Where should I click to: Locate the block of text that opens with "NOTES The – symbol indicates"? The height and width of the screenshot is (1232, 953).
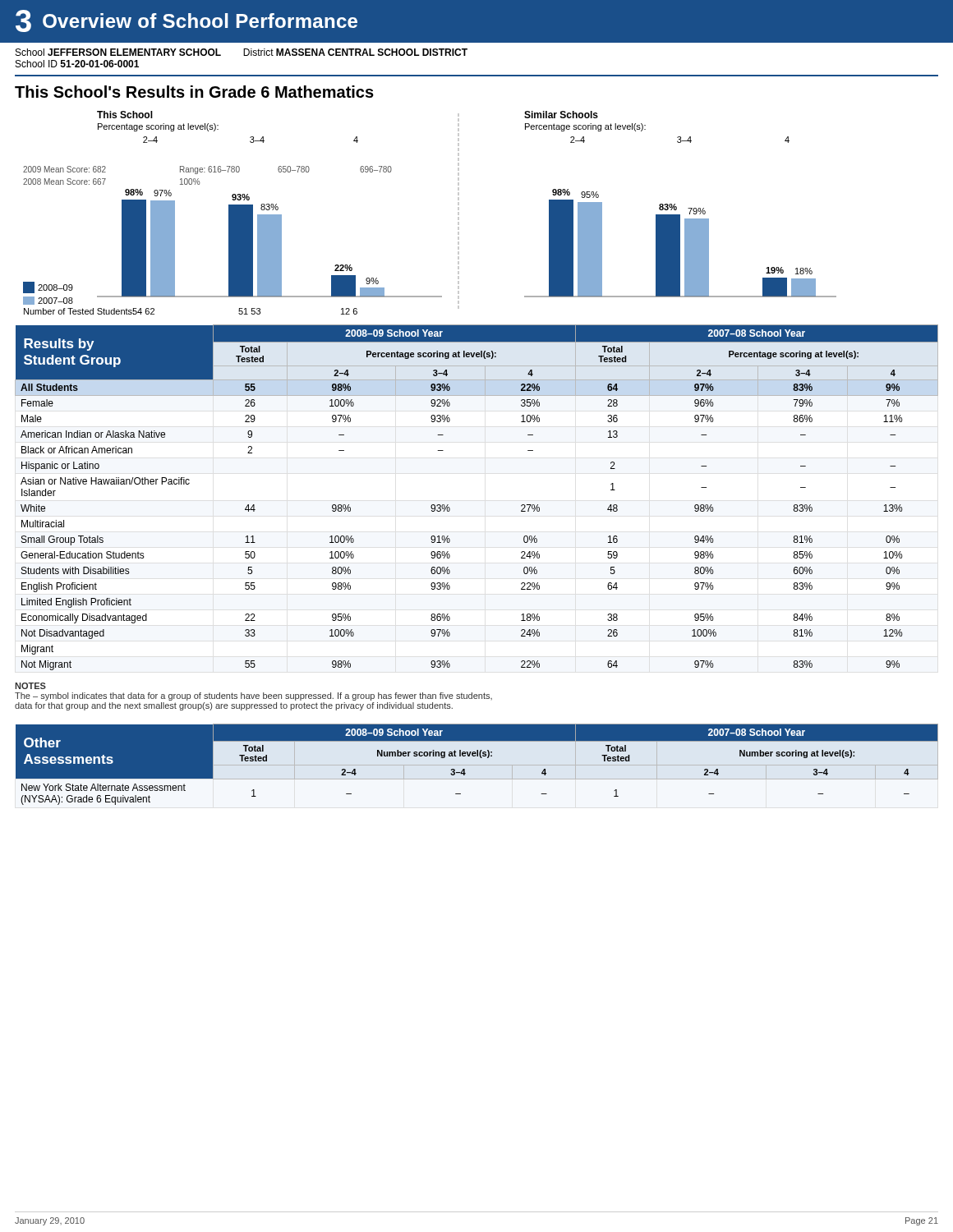[x=254, y=696]
